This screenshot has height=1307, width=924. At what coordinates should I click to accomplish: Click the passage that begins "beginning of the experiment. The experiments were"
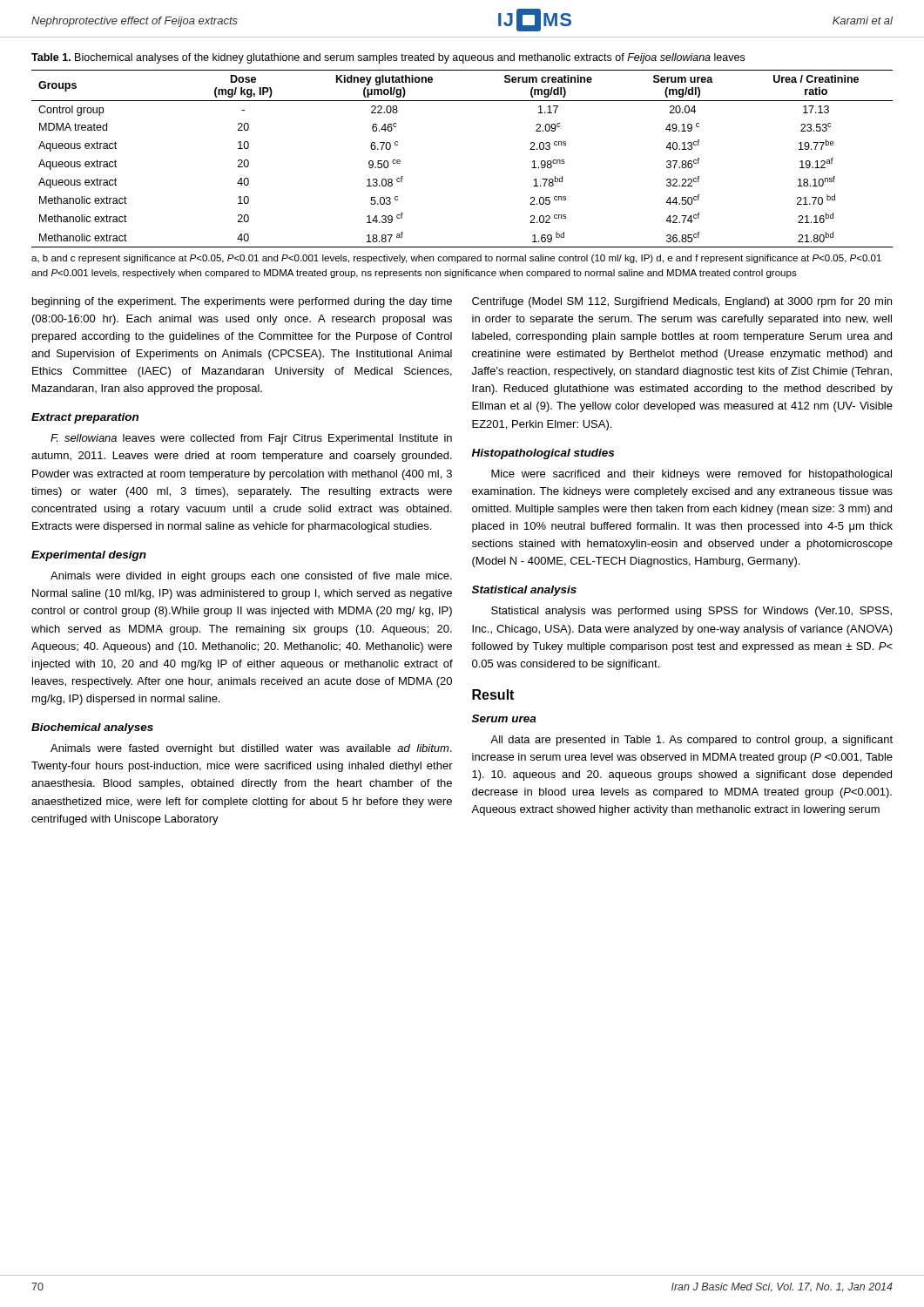(242, 345)
